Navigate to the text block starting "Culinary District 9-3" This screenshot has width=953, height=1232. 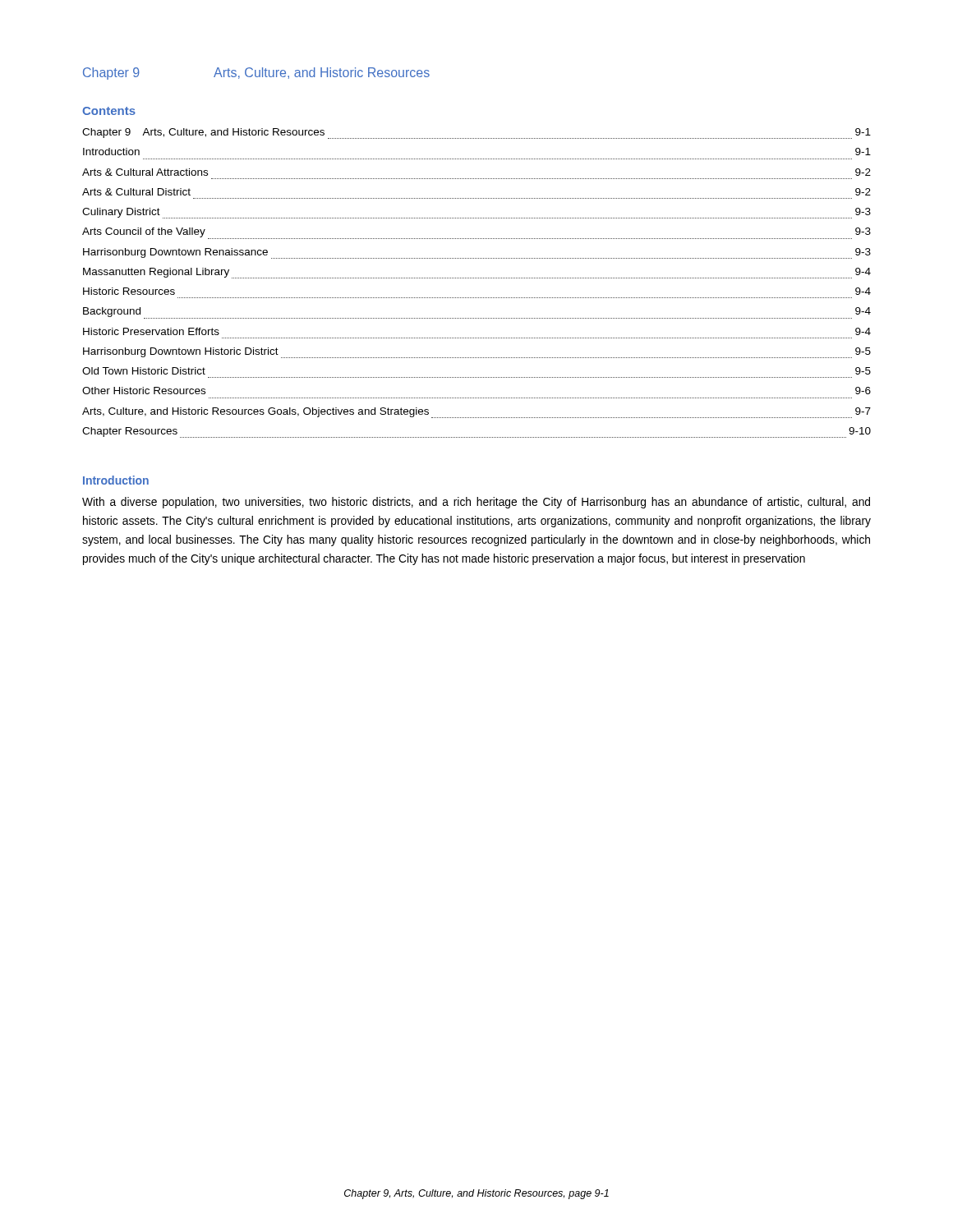pyautogui.click(x=476, y=212)
